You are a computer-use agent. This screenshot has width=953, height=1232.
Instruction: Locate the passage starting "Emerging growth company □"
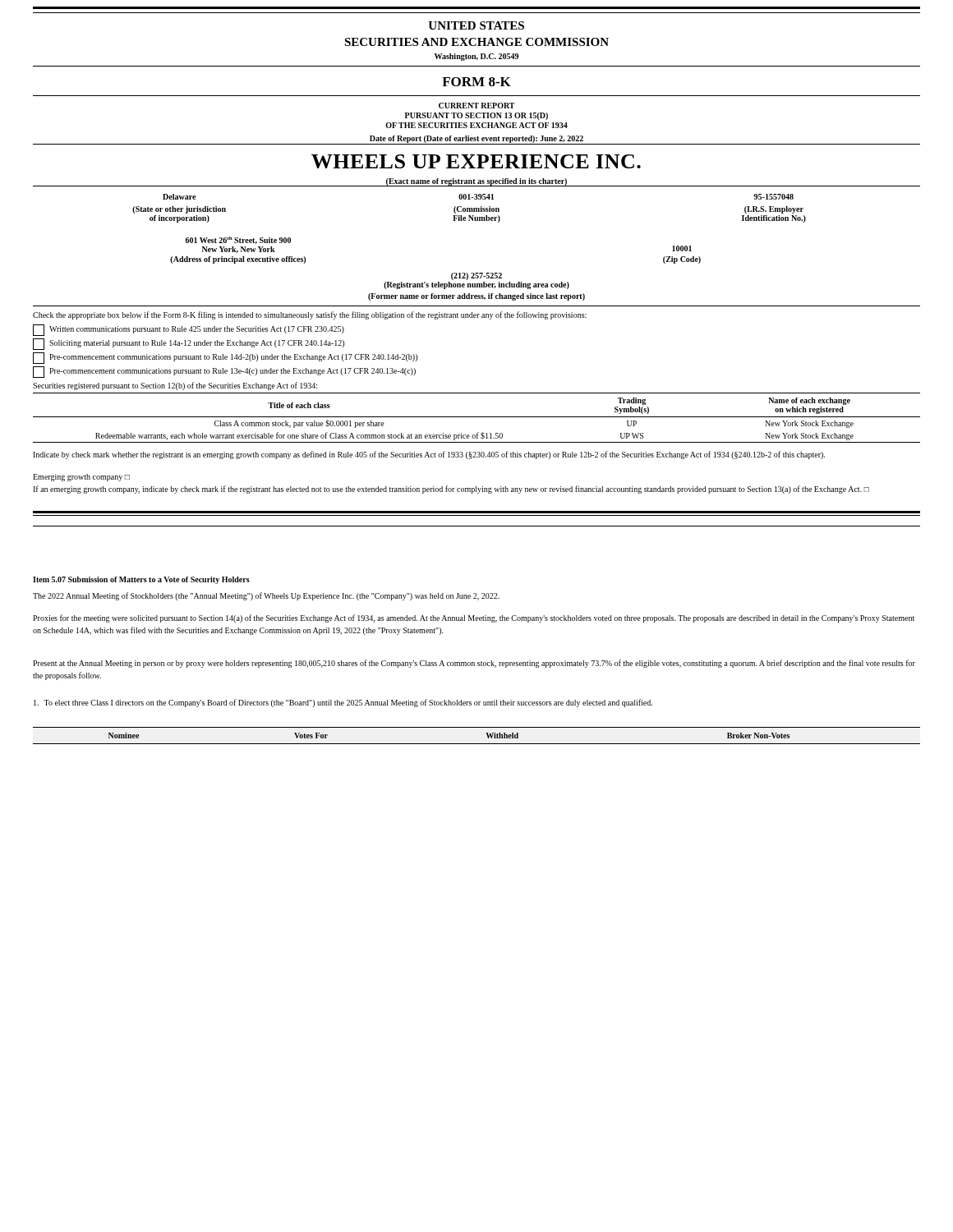coord(81,477)
